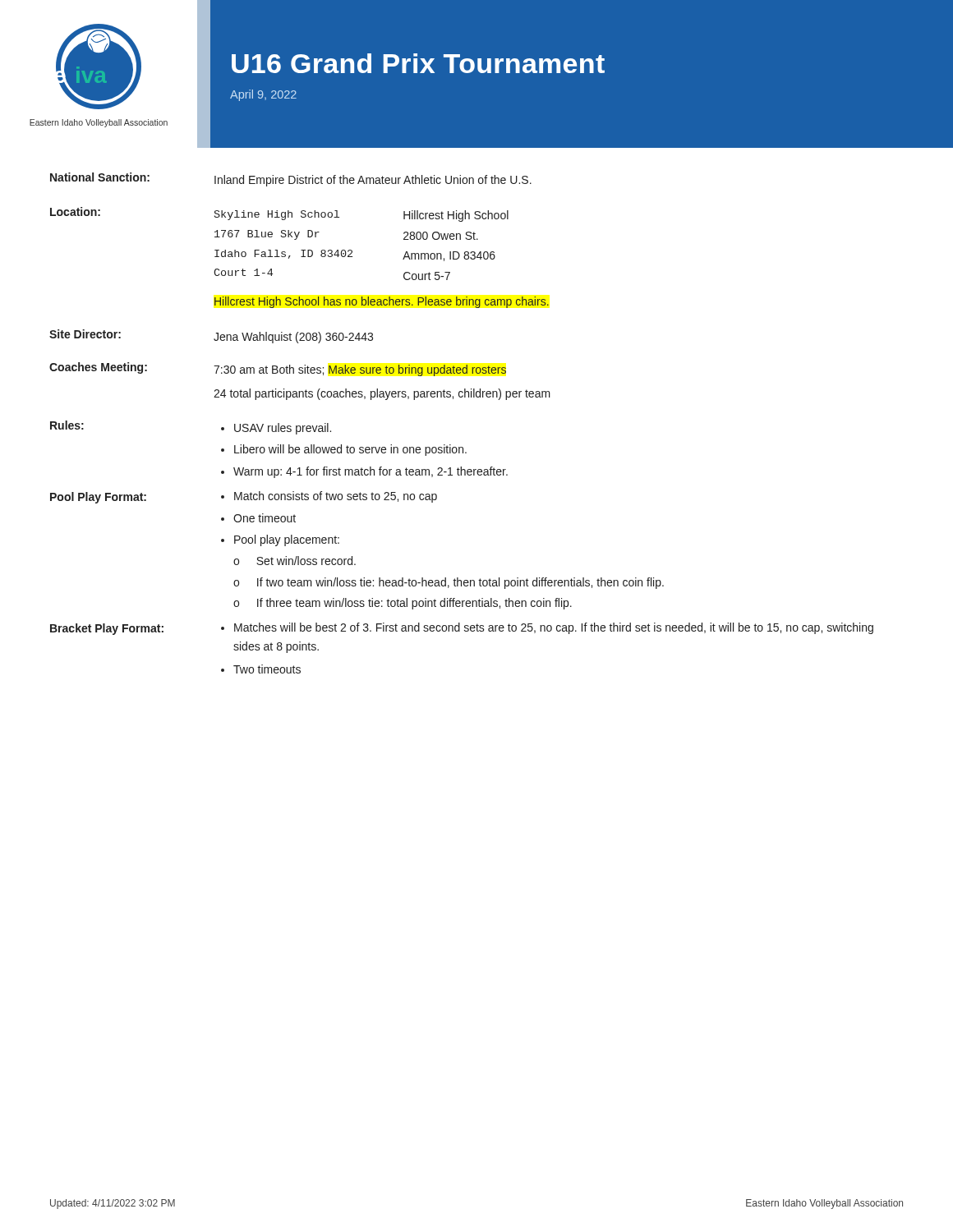Locate the text starting "7:30 am at Both"
The width and height of the screenshot is (953, 1232).
pos(360,370)
